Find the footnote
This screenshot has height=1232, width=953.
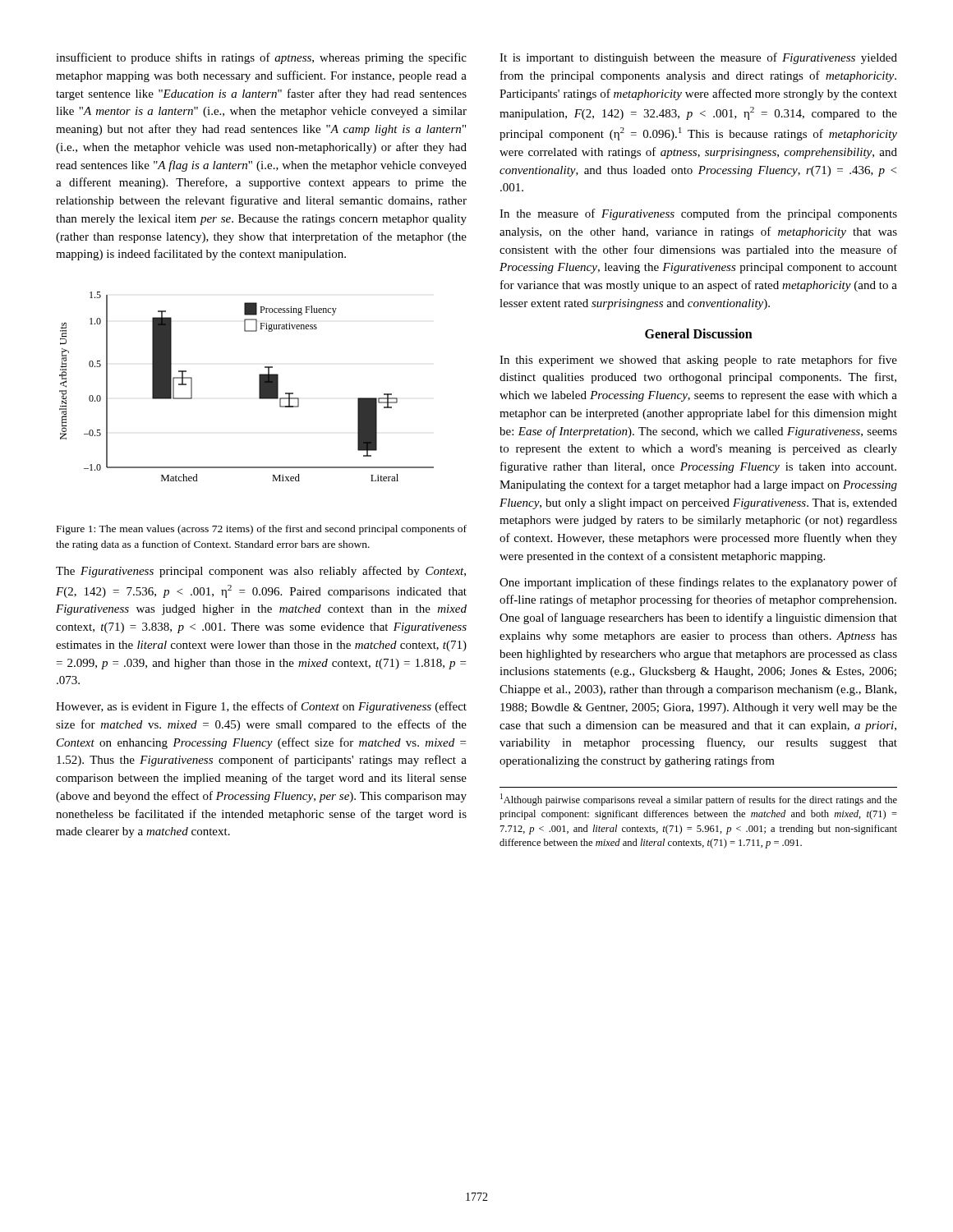[698, 821]
